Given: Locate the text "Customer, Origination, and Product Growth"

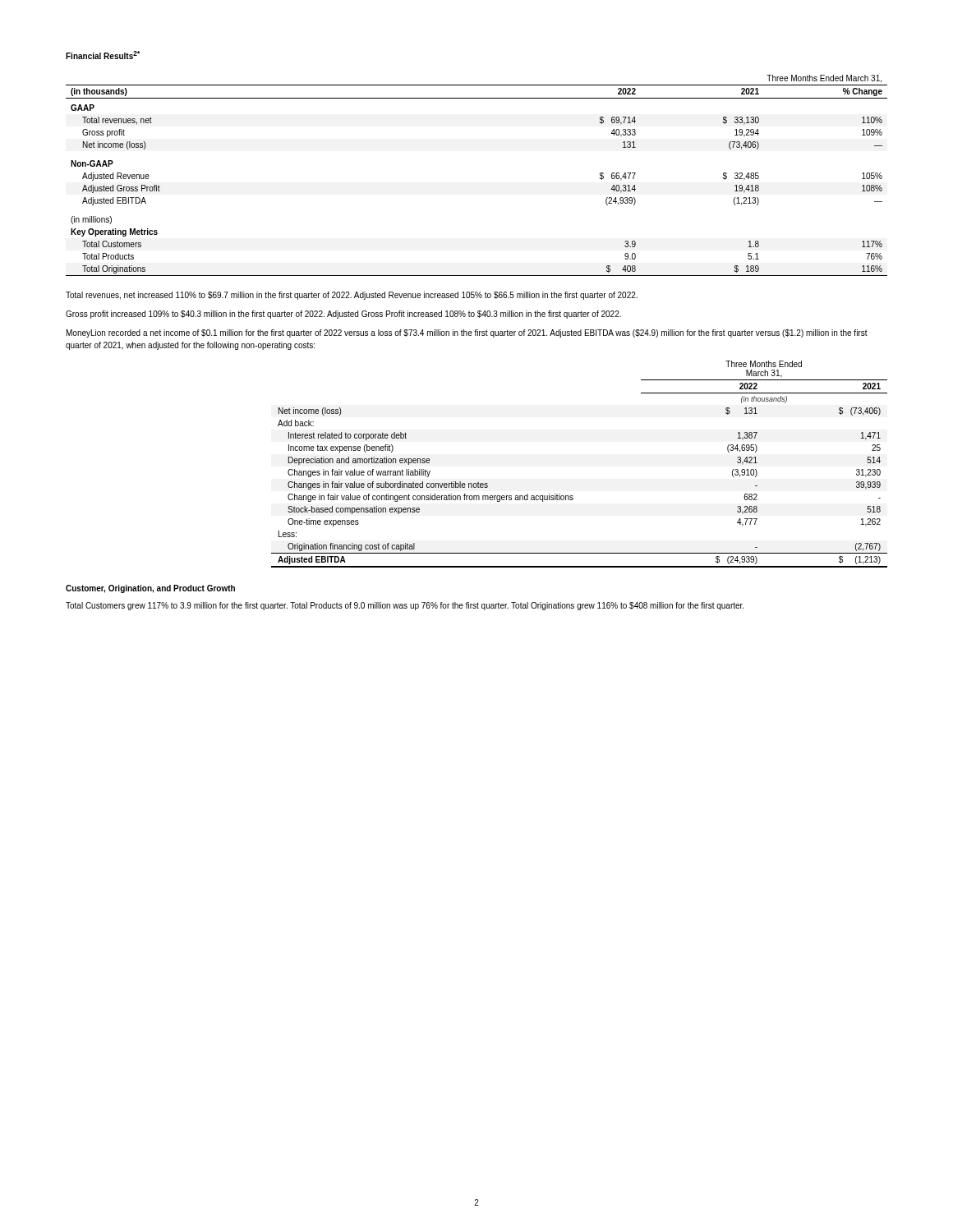Looking at the screenshot, I should 151,589.
